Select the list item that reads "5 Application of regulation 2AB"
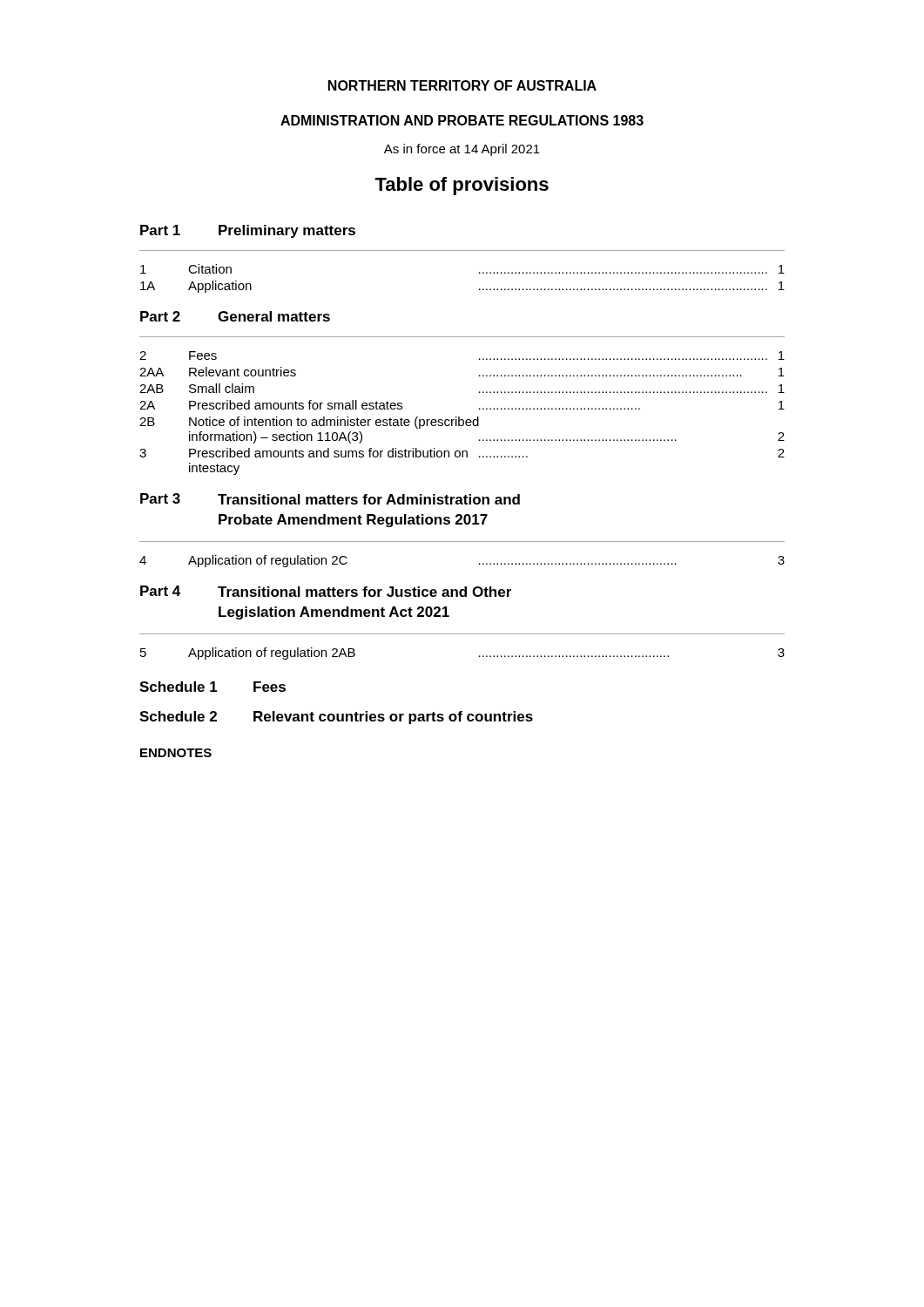 (272, 653)
